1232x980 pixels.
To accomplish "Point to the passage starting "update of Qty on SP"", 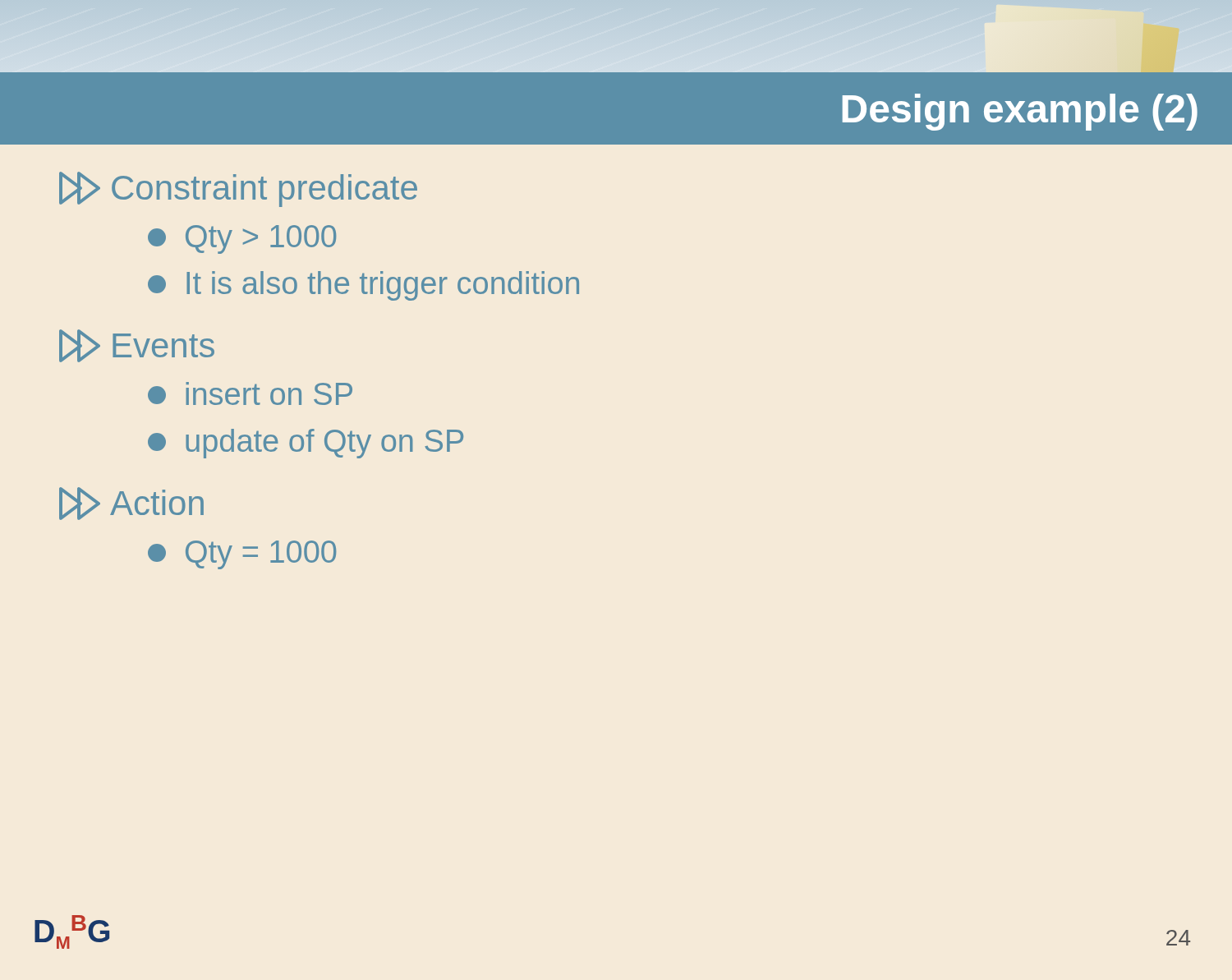I will [x=306, y=442].
